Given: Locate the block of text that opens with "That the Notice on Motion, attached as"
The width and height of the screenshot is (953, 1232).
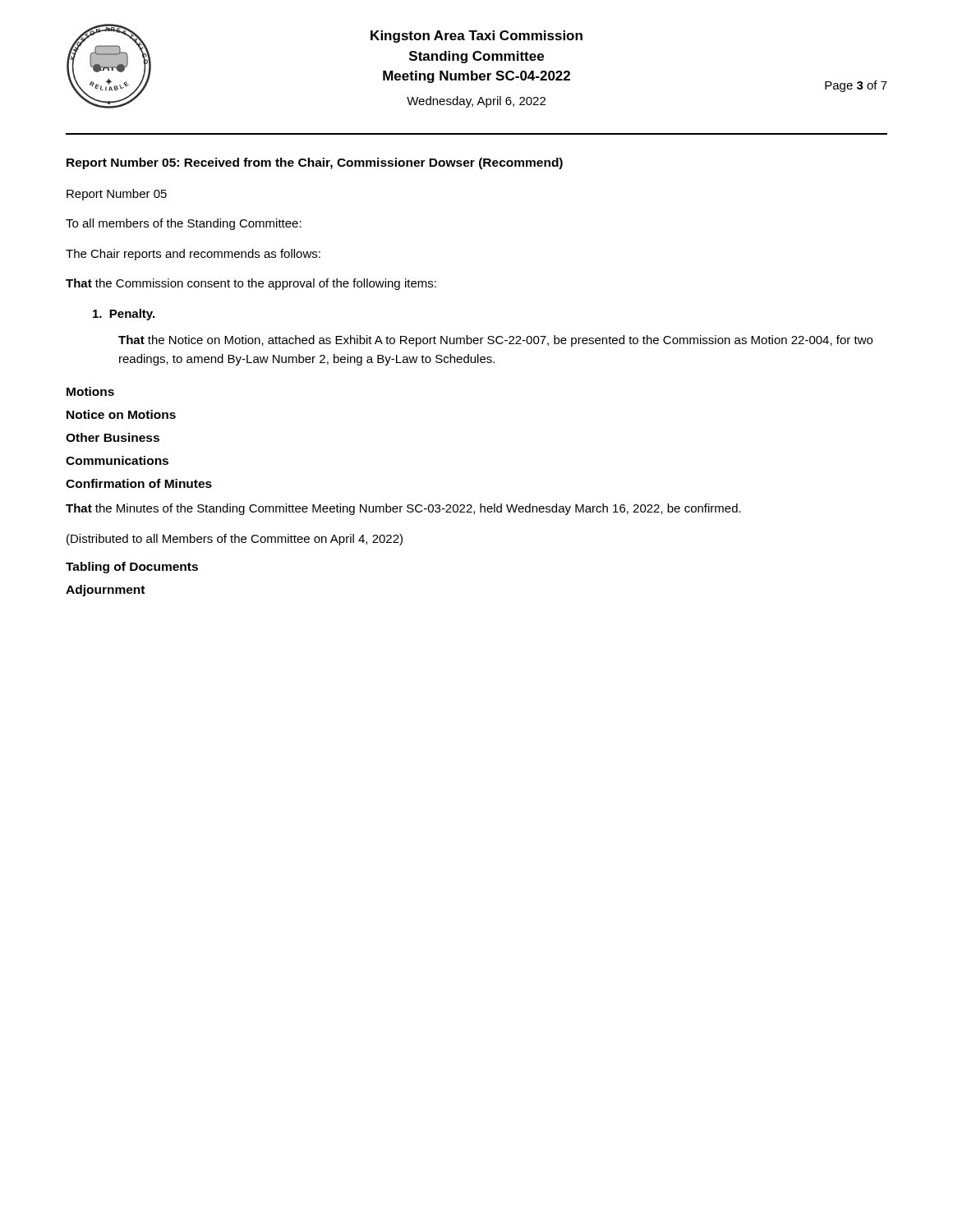Looking at the screenshot, I should pos(496,349).
